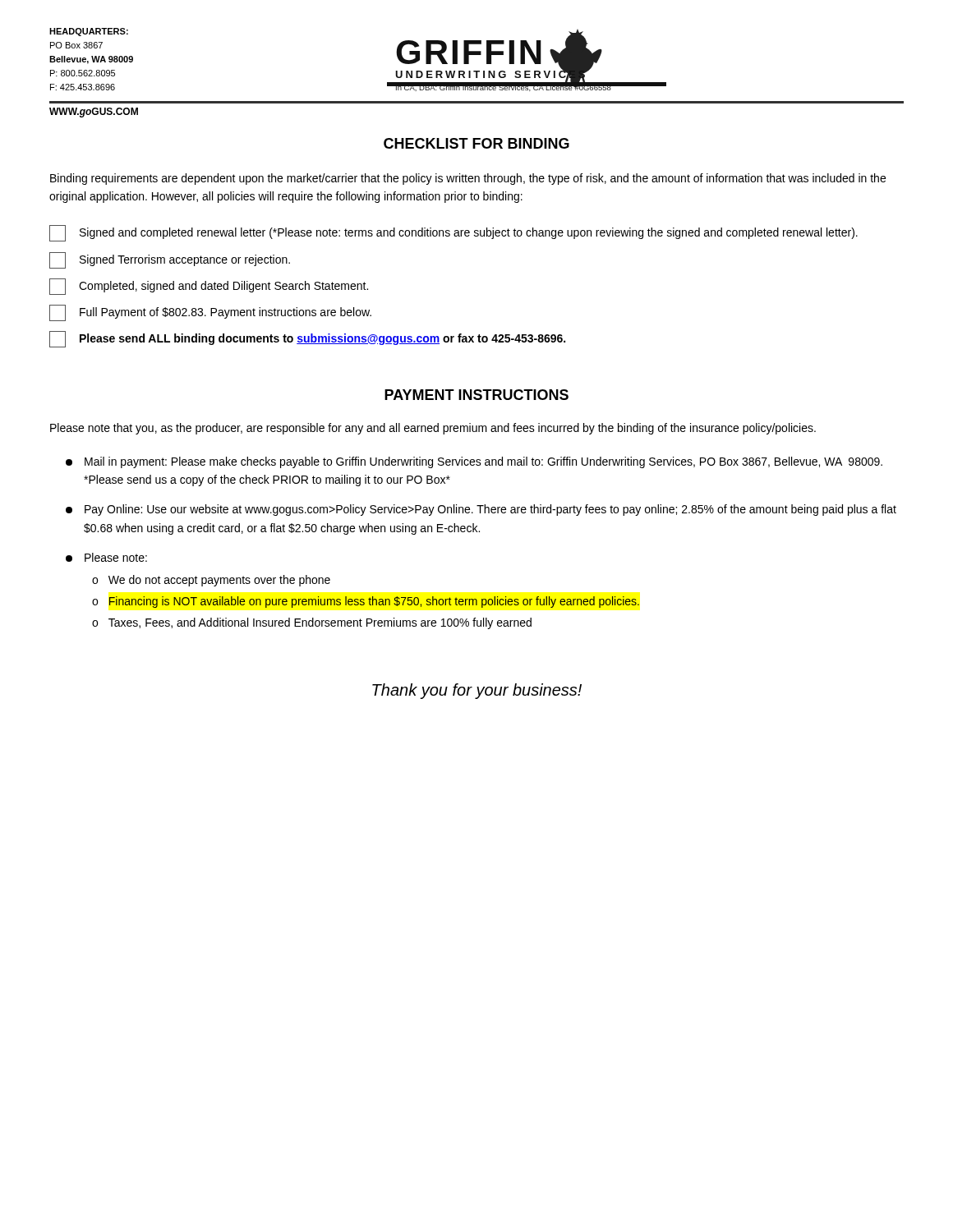Screen dimensions: 1232x953
Task: Where does it say "Signed Terrorism acceptance or rejection."?
Action: point(170,261)
